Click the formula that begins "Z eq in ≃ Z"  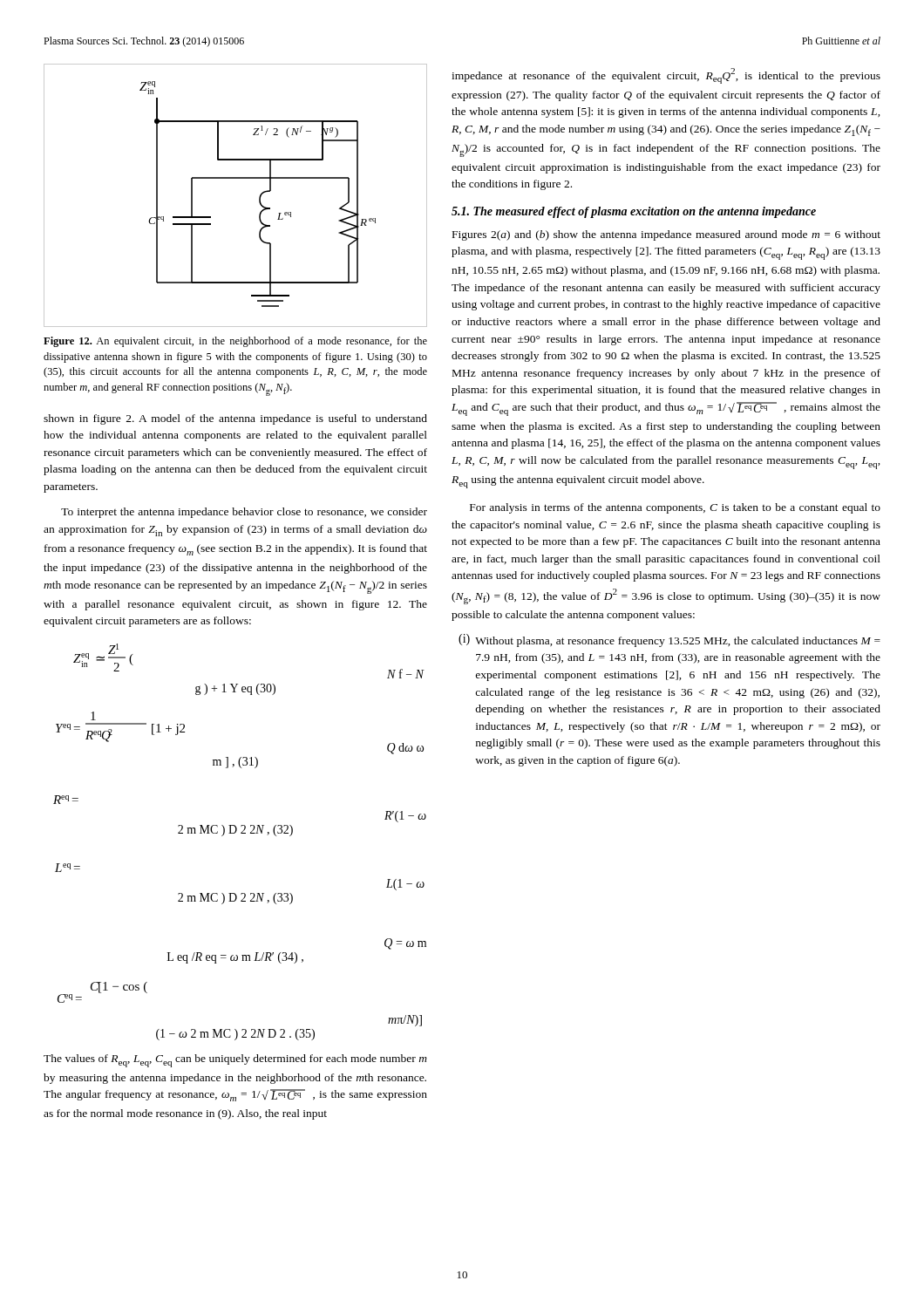(116, 663)
